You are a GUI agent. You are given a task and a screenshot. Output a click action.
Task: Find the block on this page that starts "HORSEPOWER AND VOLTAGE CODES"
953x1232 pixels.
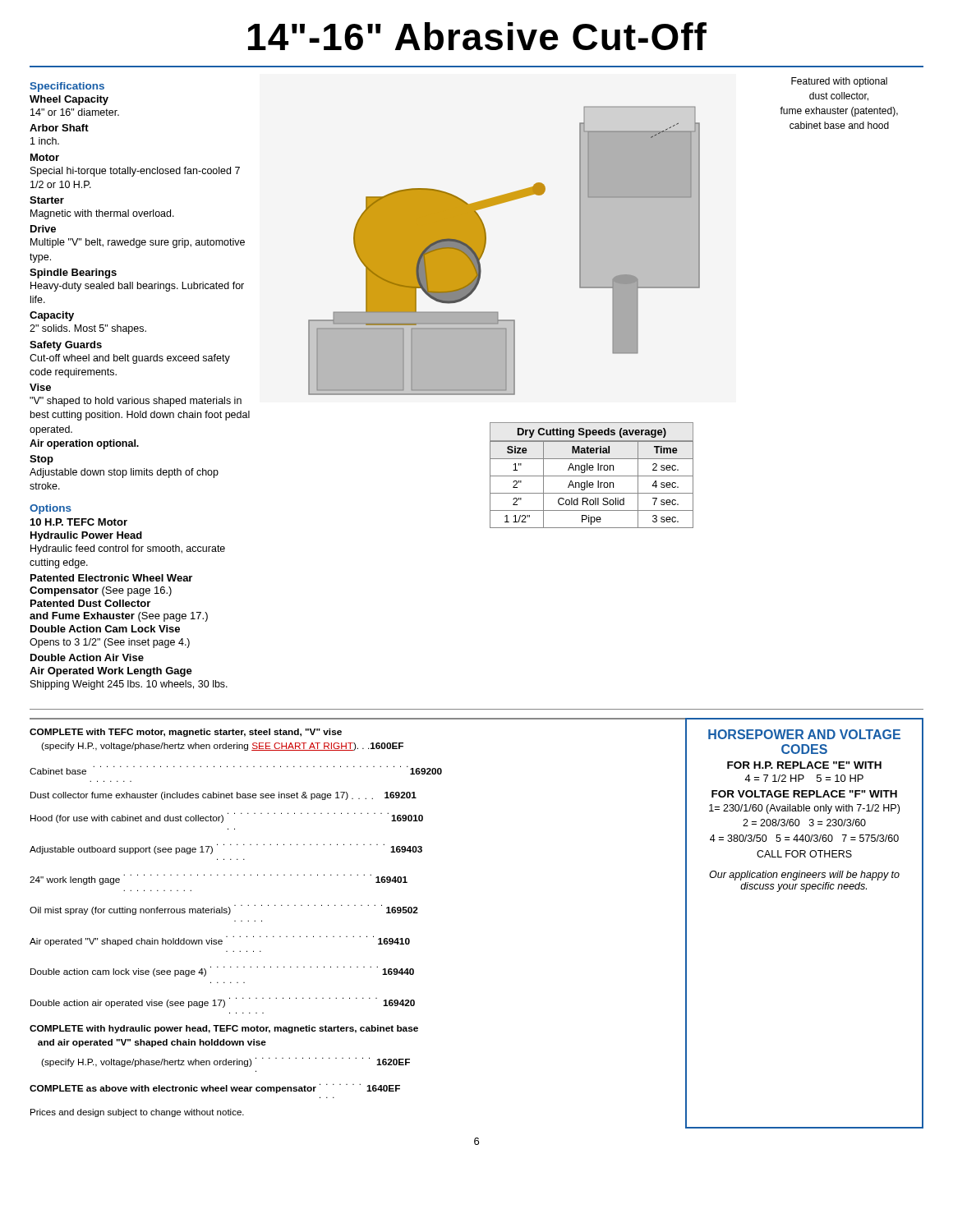(804, 809)
